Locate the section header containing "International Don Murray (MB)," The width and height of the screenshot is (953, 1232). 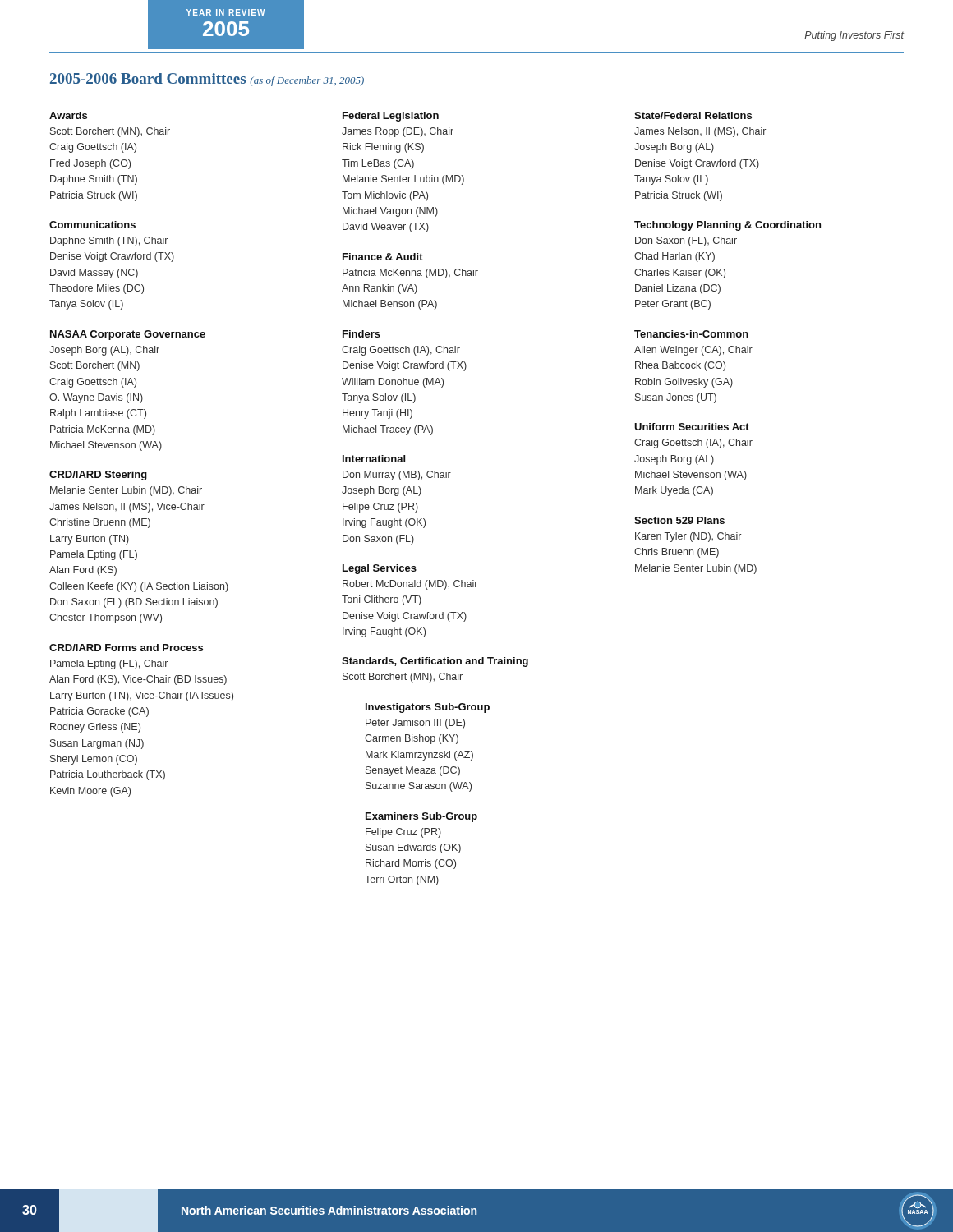(374, 459)
